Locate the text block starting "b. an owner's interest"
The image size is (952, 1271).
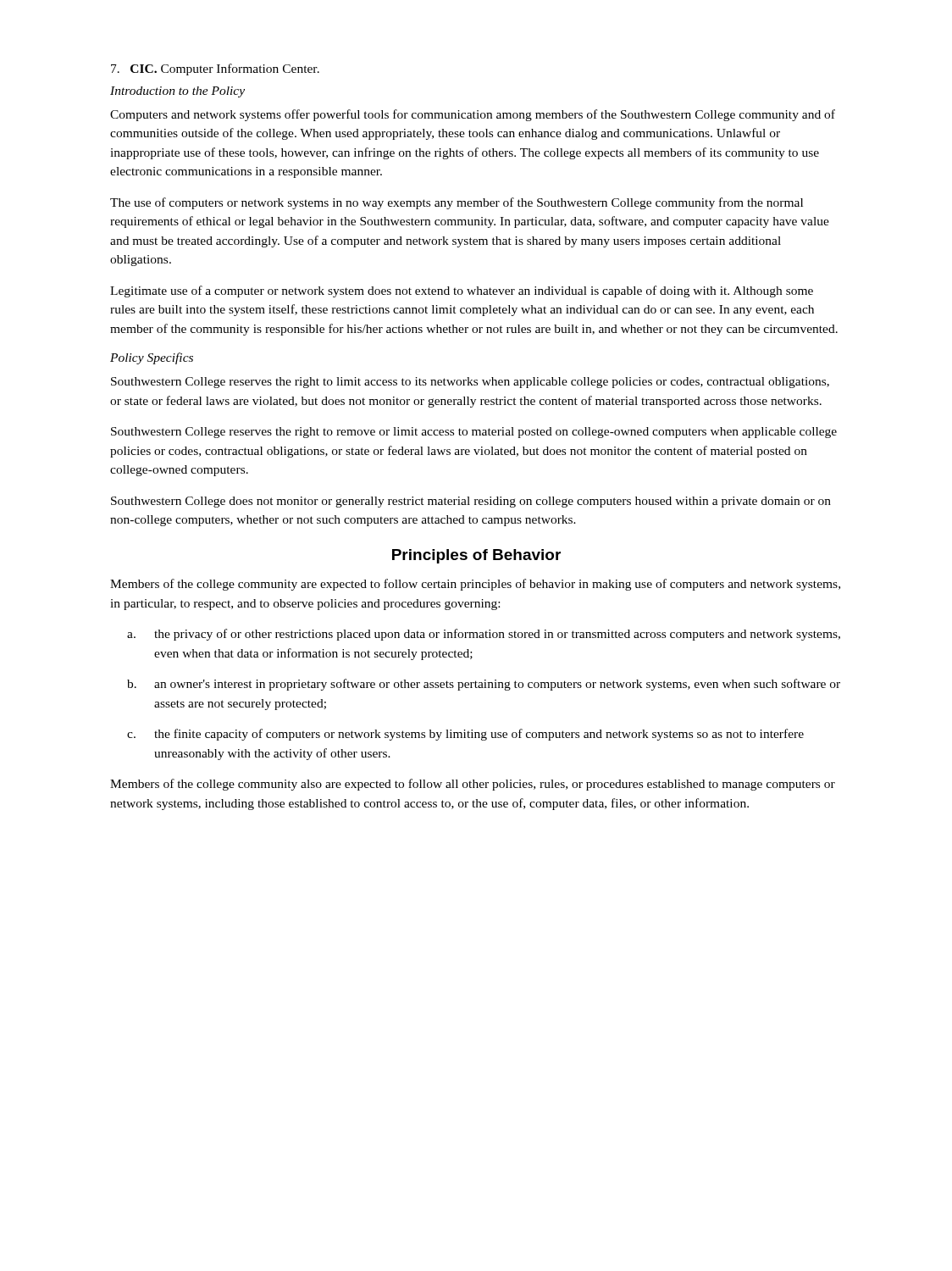pyautogui.click(x=484, y=694)
